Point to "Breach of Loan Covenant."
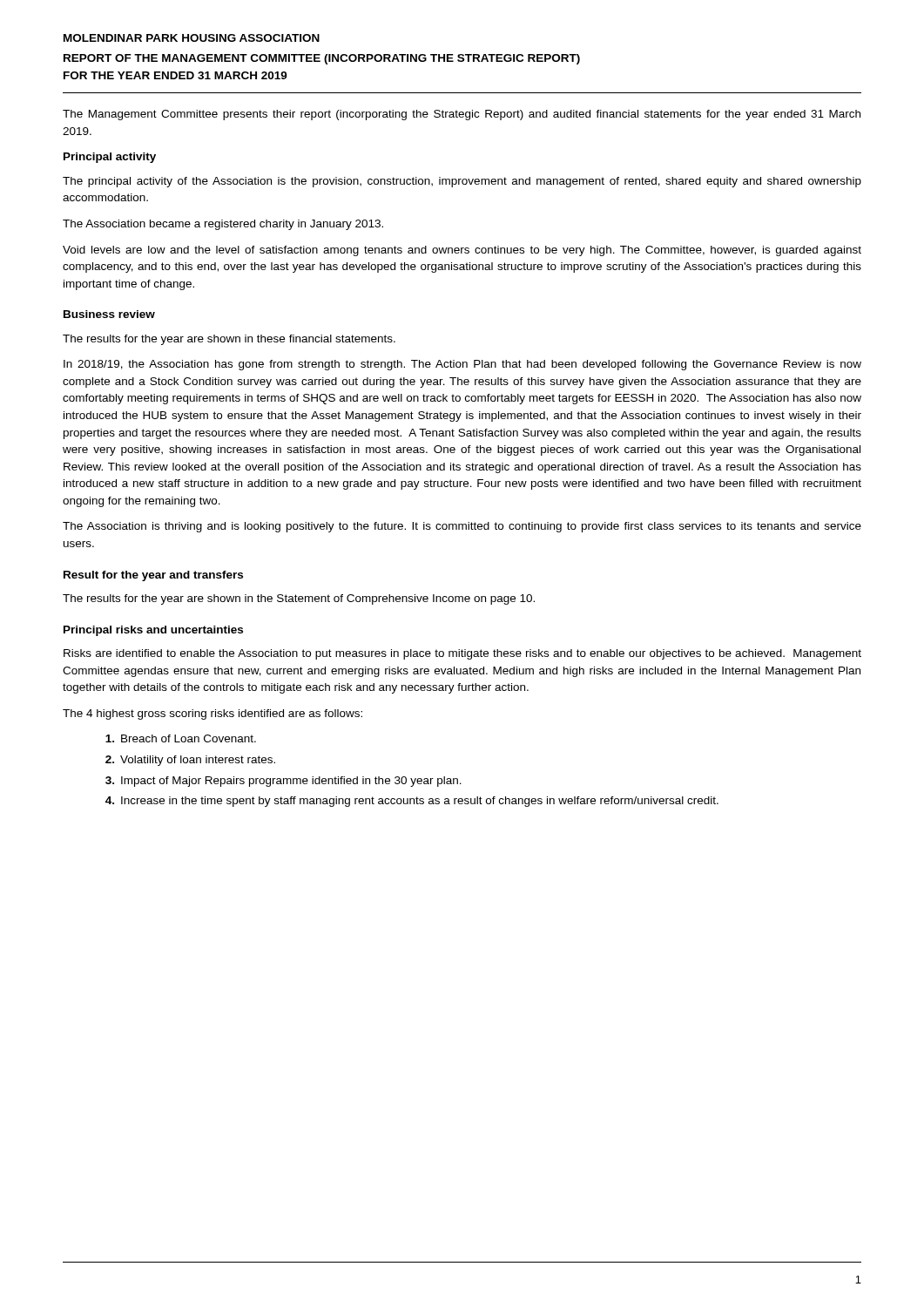 pos(181,738)
